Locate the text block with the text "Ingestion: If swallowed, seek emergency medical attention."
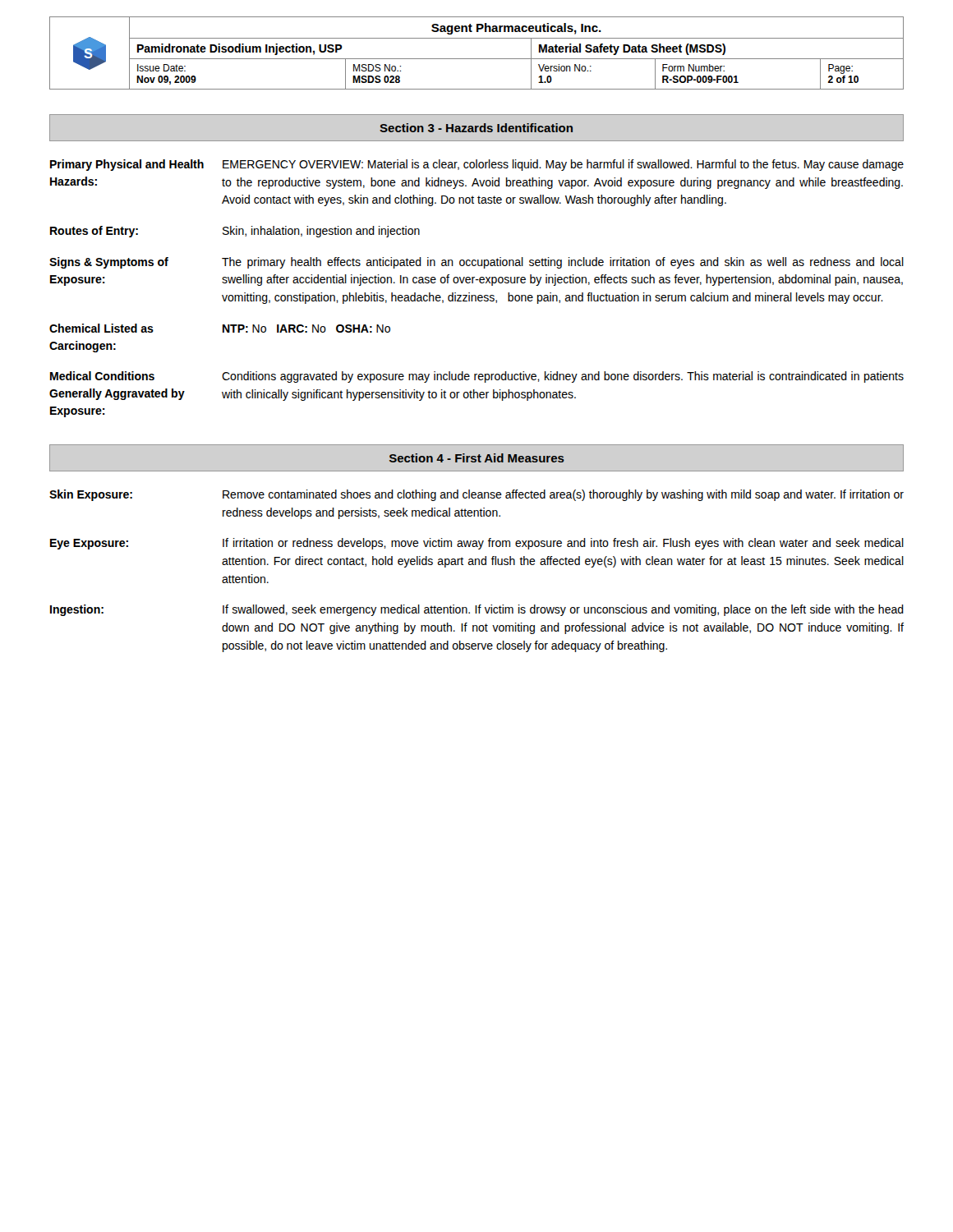The image size is (953, 1232). point(476,628)
